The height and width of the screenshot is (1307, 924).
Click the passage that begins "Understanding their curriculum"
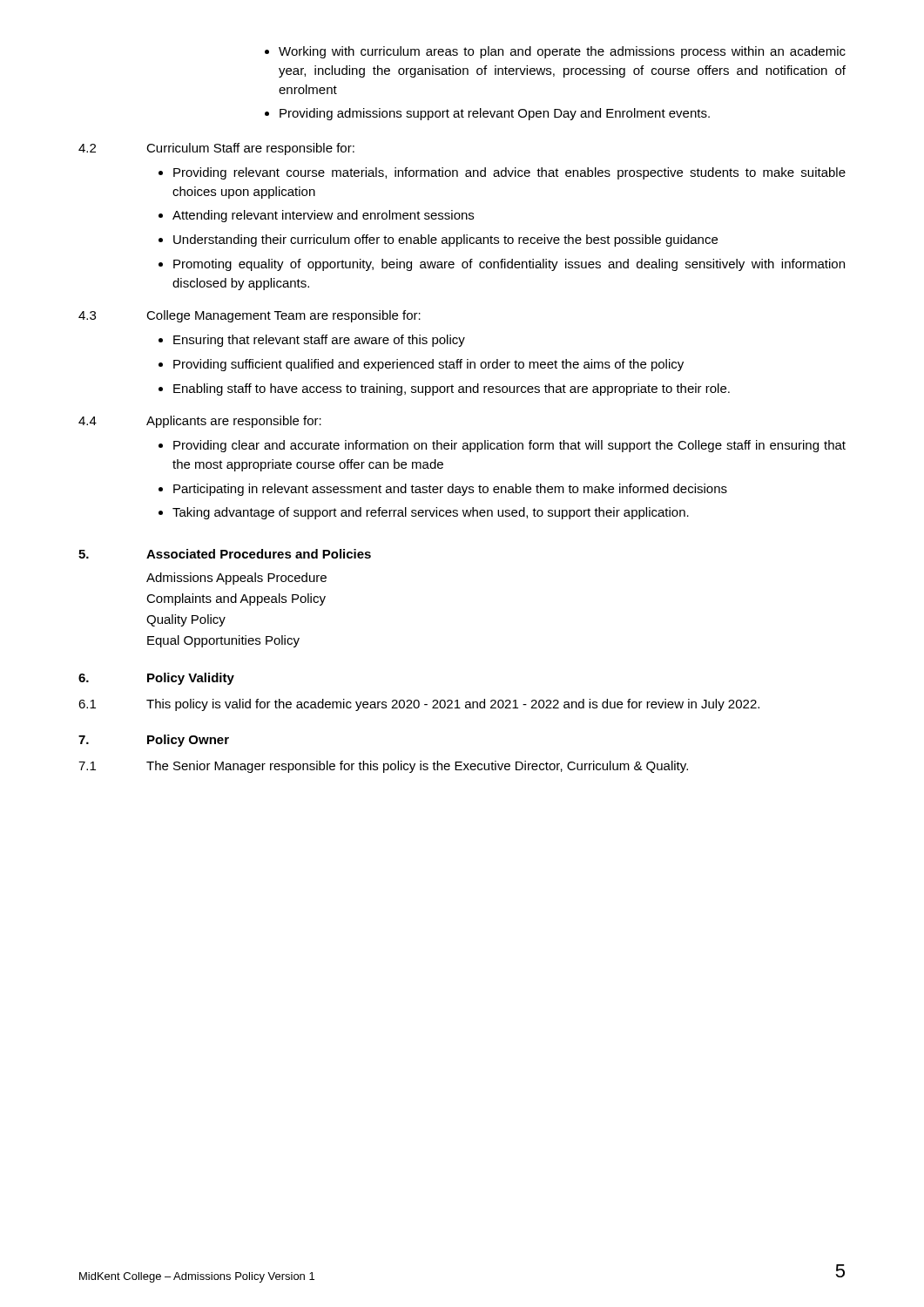tap(445, 239)
